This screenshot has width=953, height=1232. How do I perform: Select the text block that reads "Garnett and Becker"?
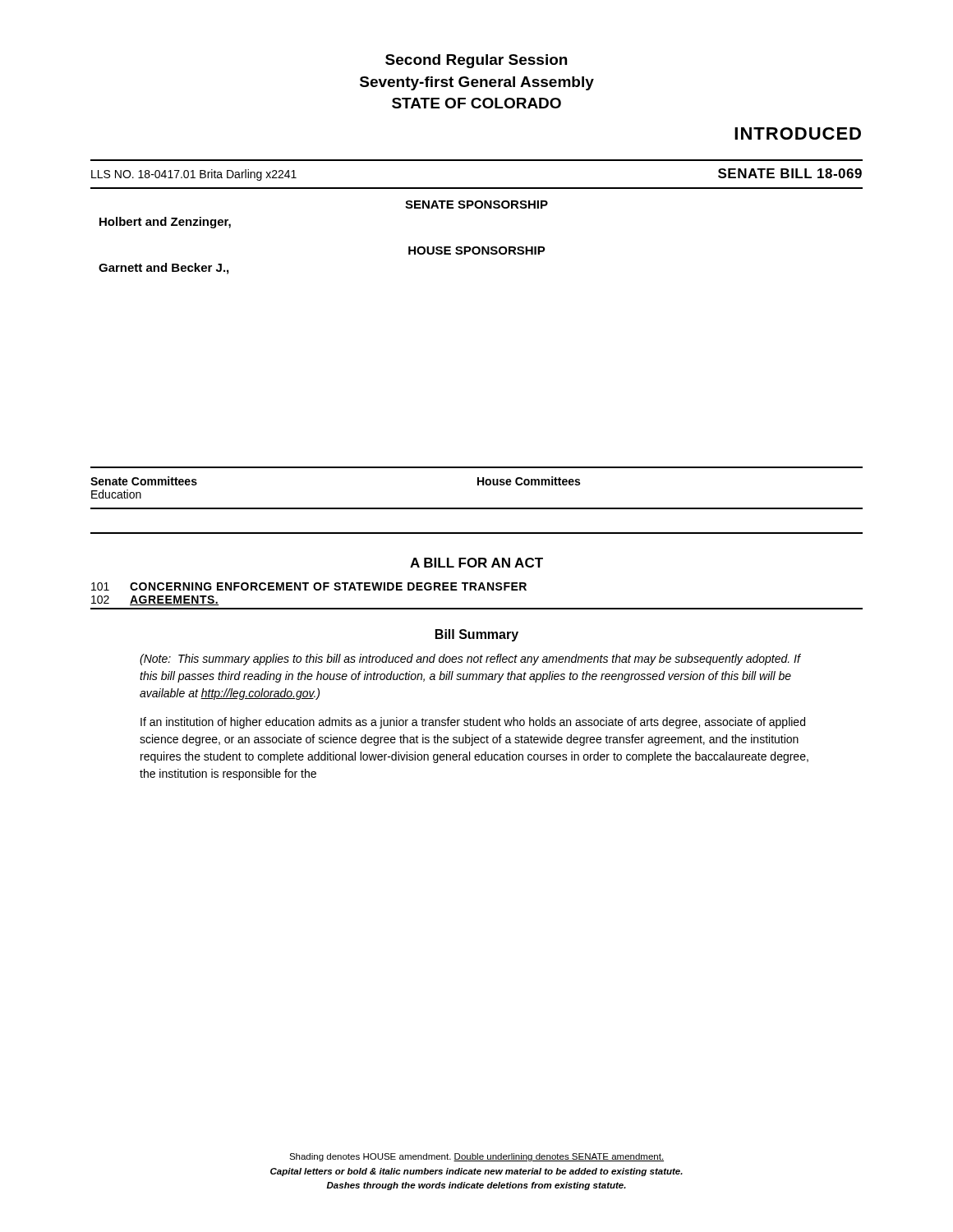[x=164, y=267]
